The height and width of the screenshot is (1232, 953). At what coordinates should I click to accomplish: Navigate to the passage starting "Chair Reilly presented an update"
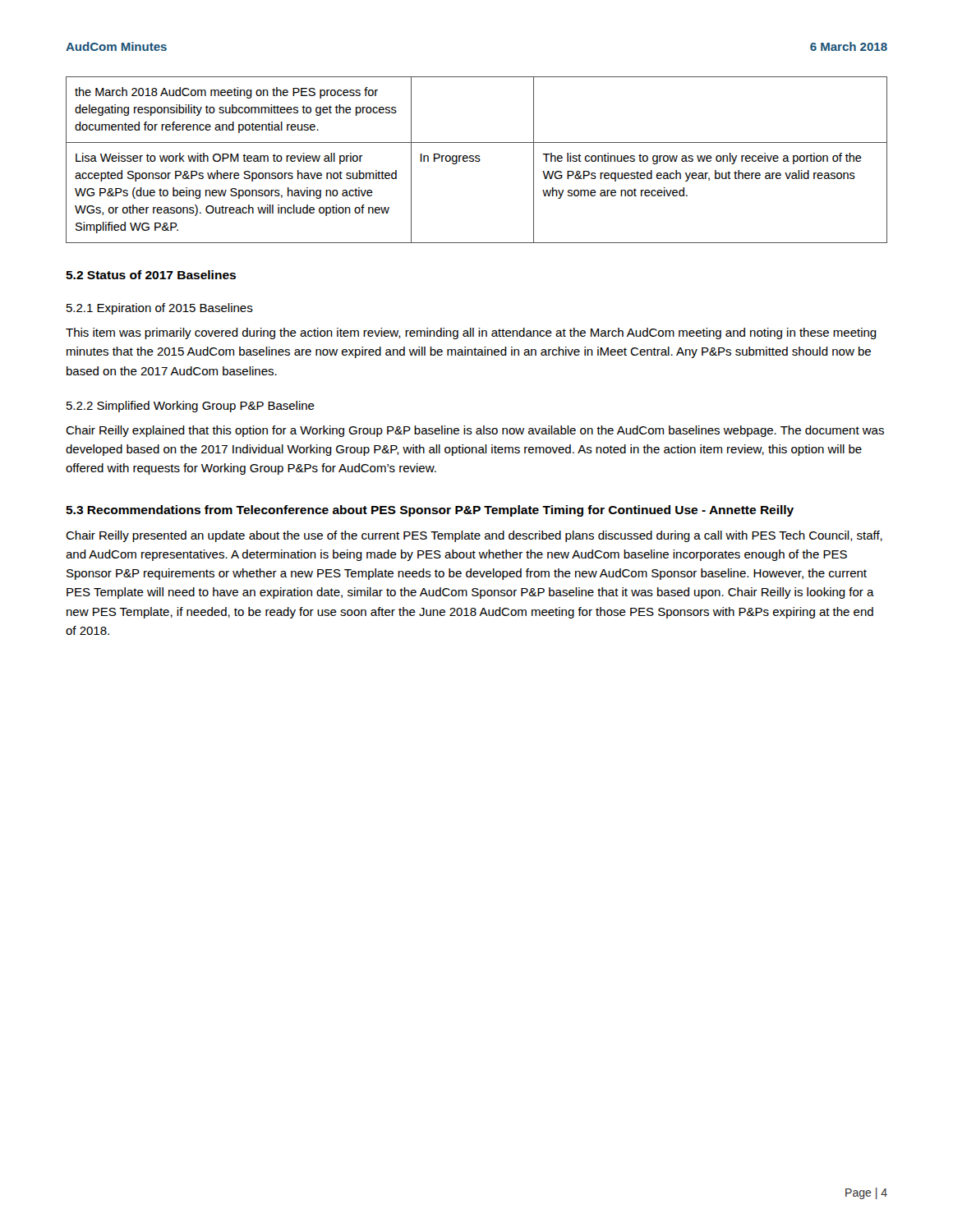pos(474,582)
